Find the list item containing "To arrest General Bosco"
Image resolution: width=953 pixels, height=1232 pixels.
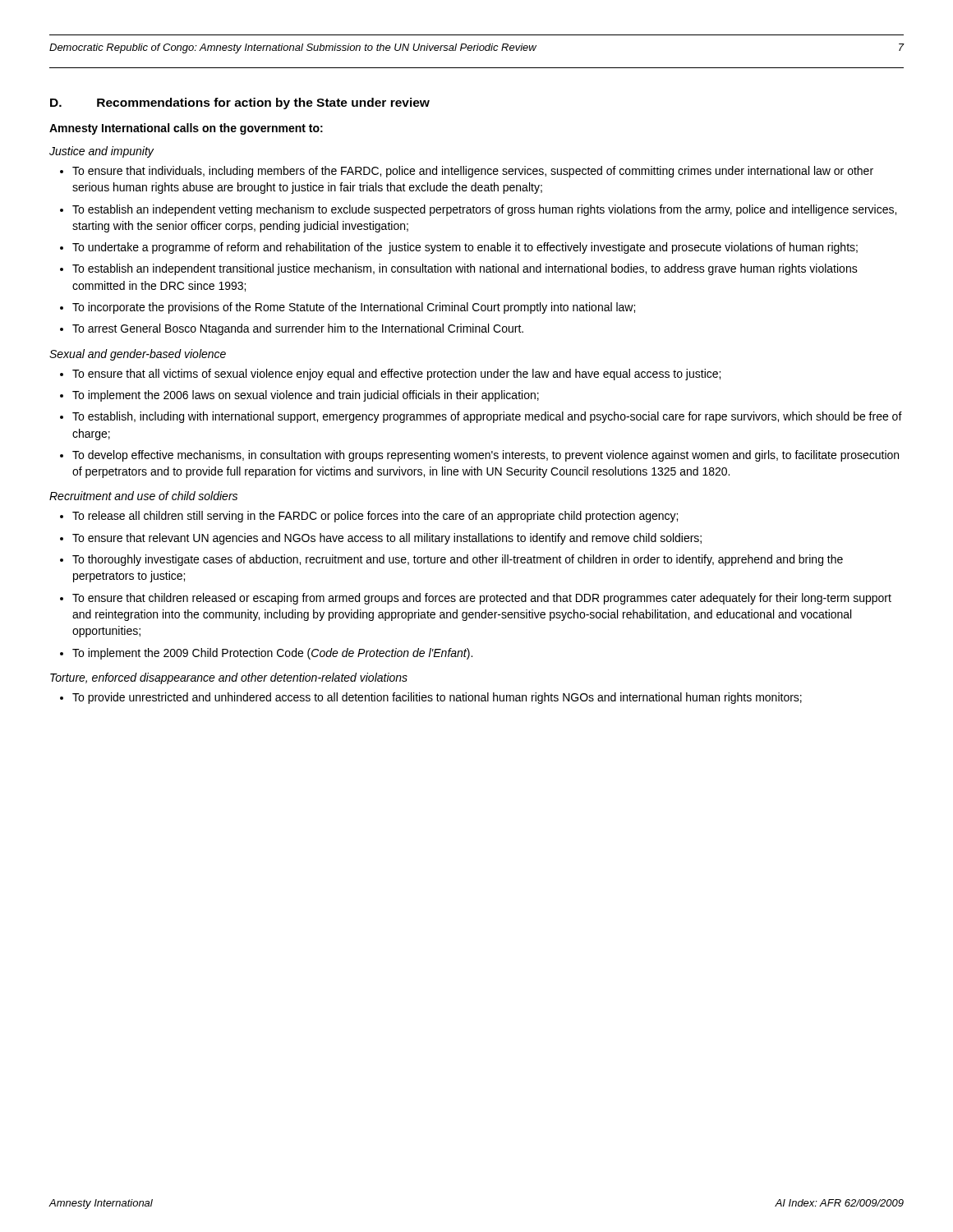pyautogui.click(x=298, y=329)
